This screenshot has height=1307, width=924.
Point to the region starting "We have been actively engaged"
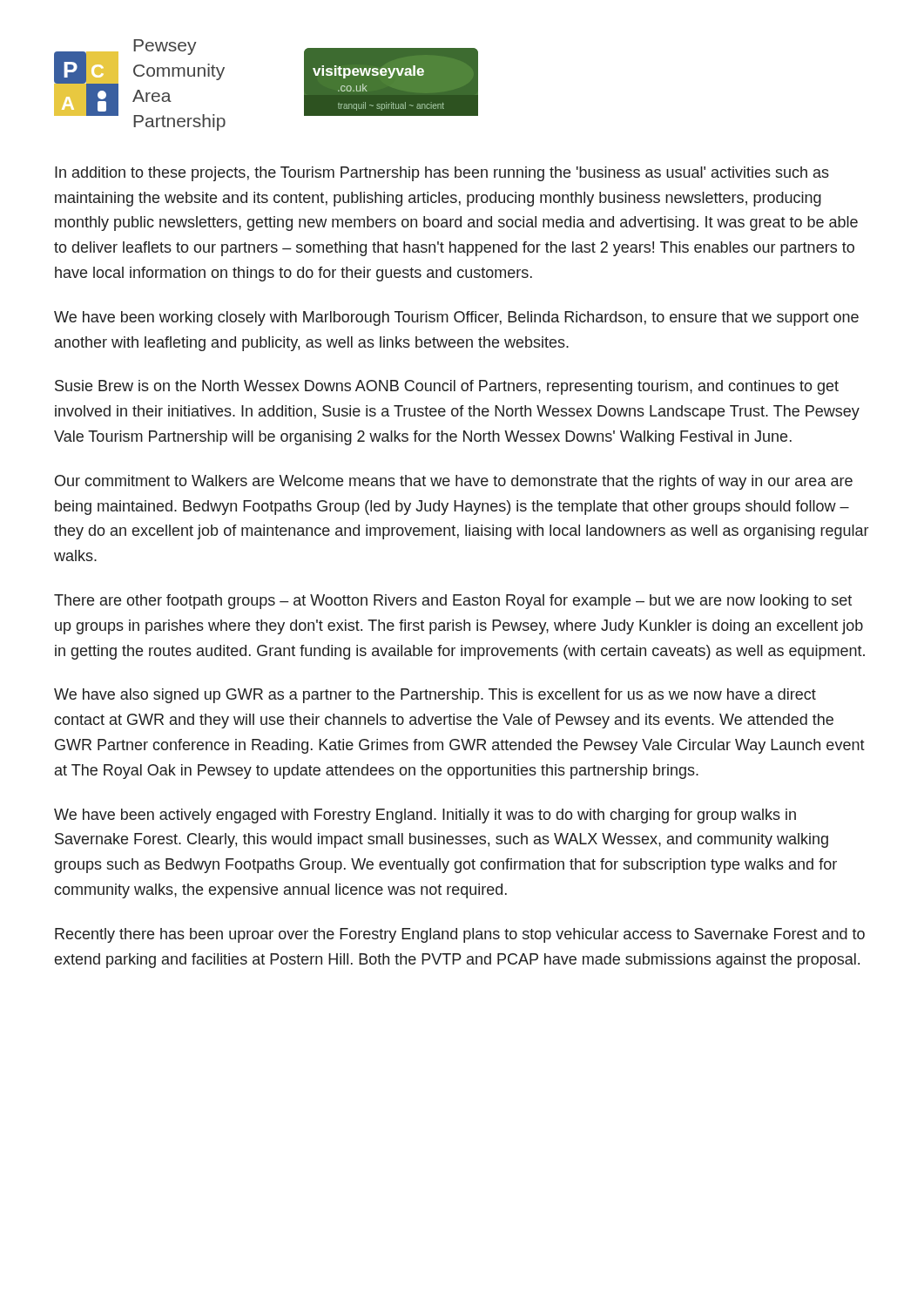click(x=462, y=852)
